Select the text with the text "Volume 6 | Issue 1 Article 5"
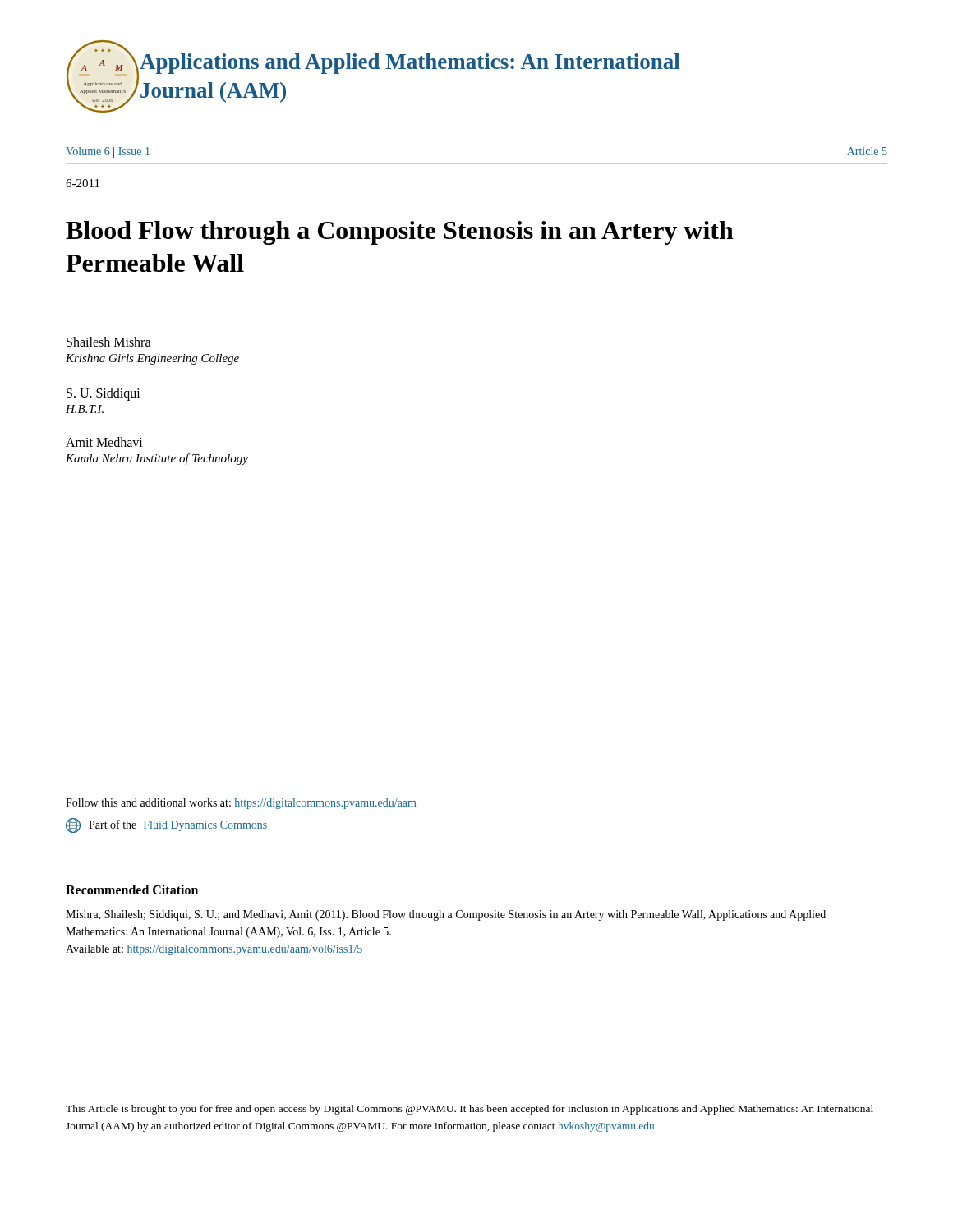 click(476, 152)
